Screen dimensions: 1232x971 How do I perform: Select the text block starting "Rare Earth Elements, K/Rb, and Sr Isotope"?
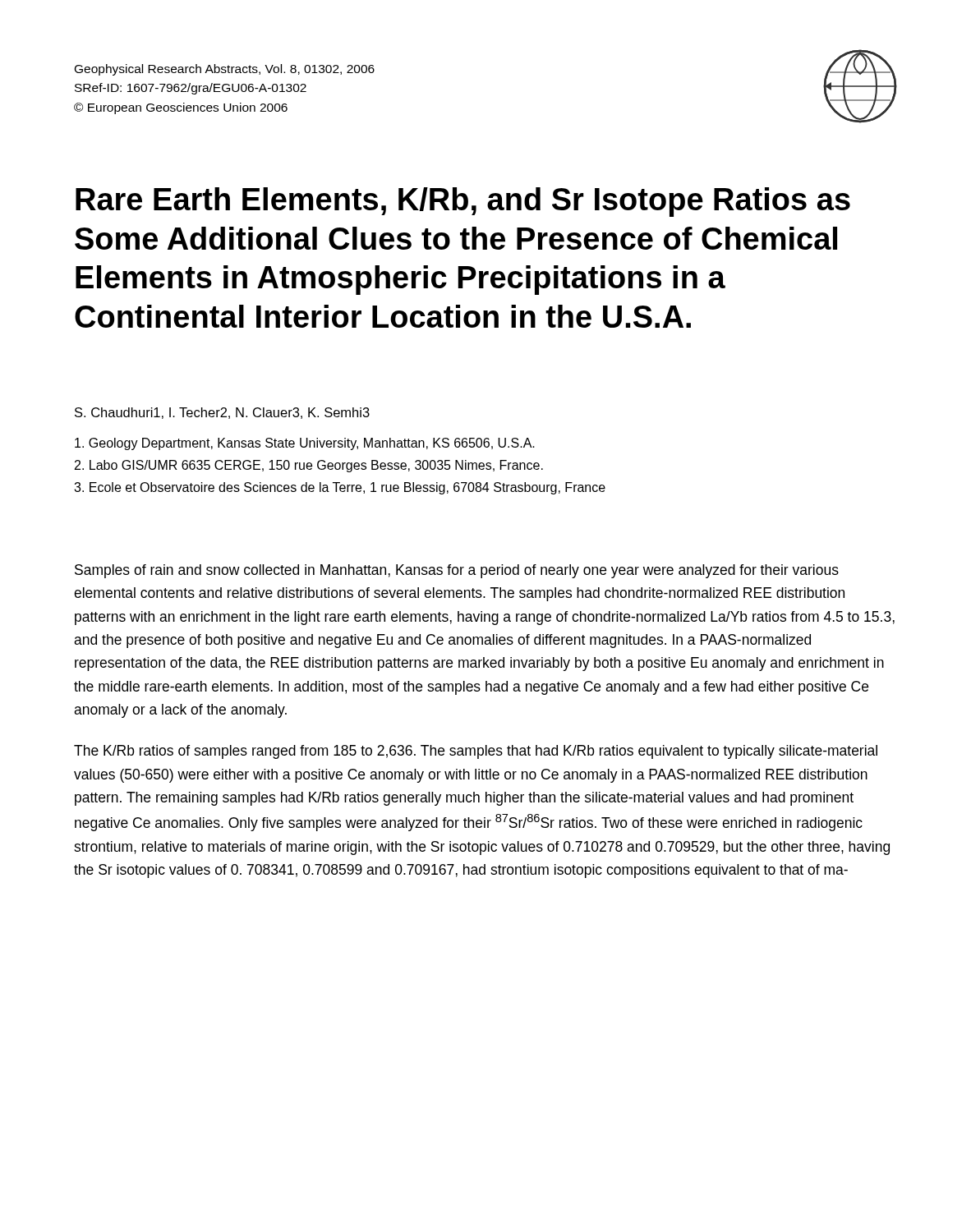pos(485,259)
